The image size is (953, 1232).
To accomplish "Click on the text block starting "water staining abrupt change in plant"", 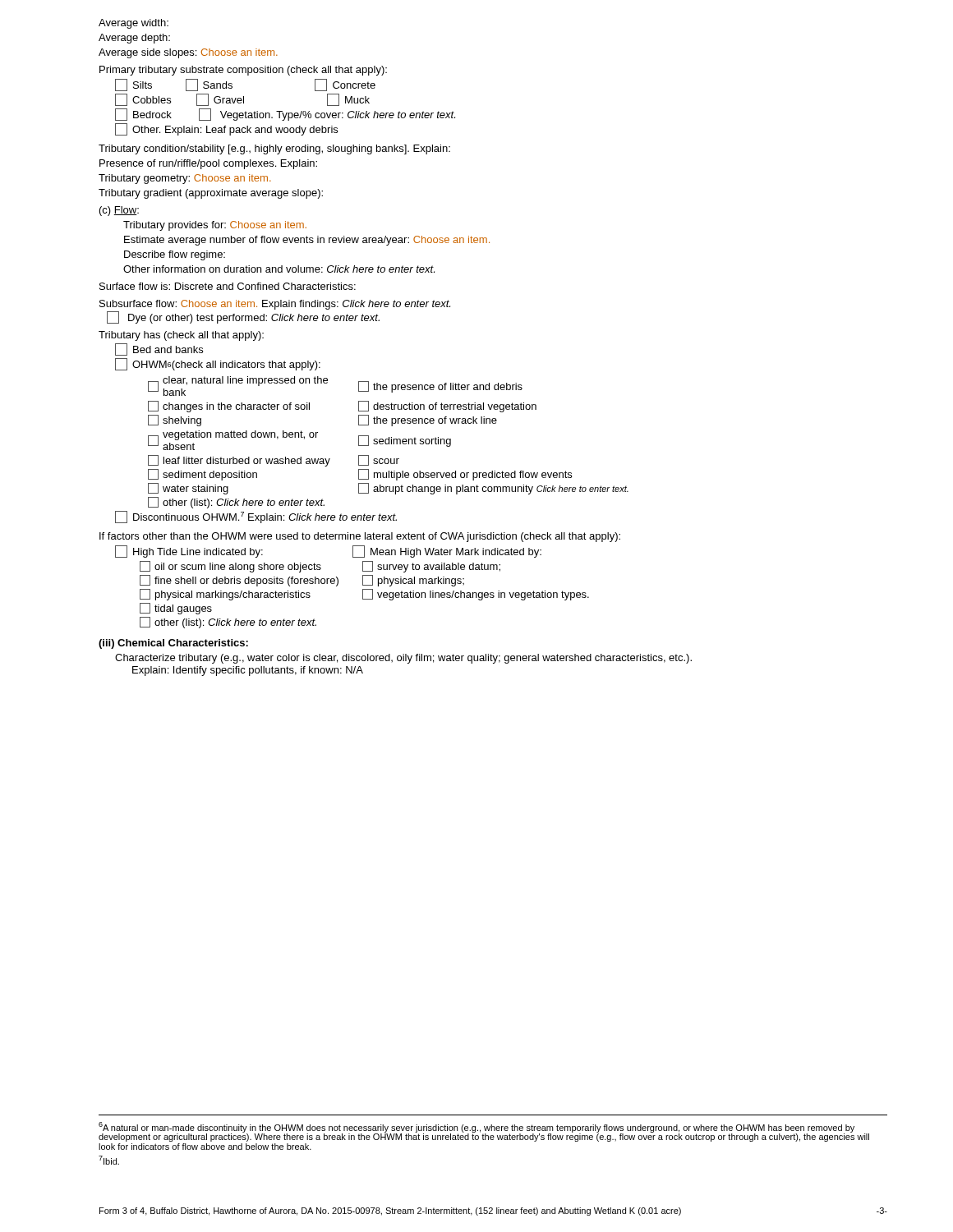I will coord(389,488).
